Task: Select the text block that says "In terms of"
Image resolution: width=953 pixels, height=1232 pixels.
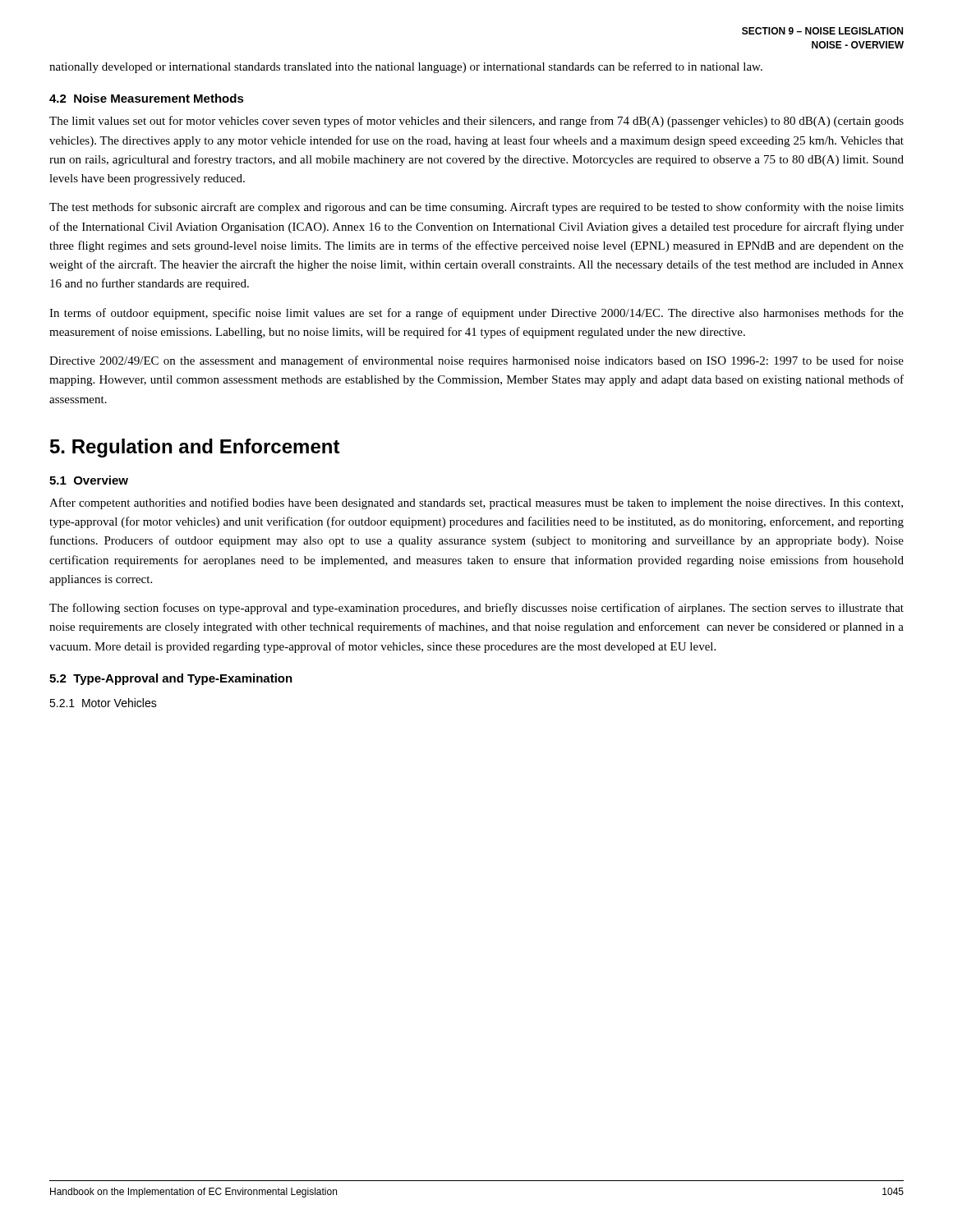Action: point(476,323)
